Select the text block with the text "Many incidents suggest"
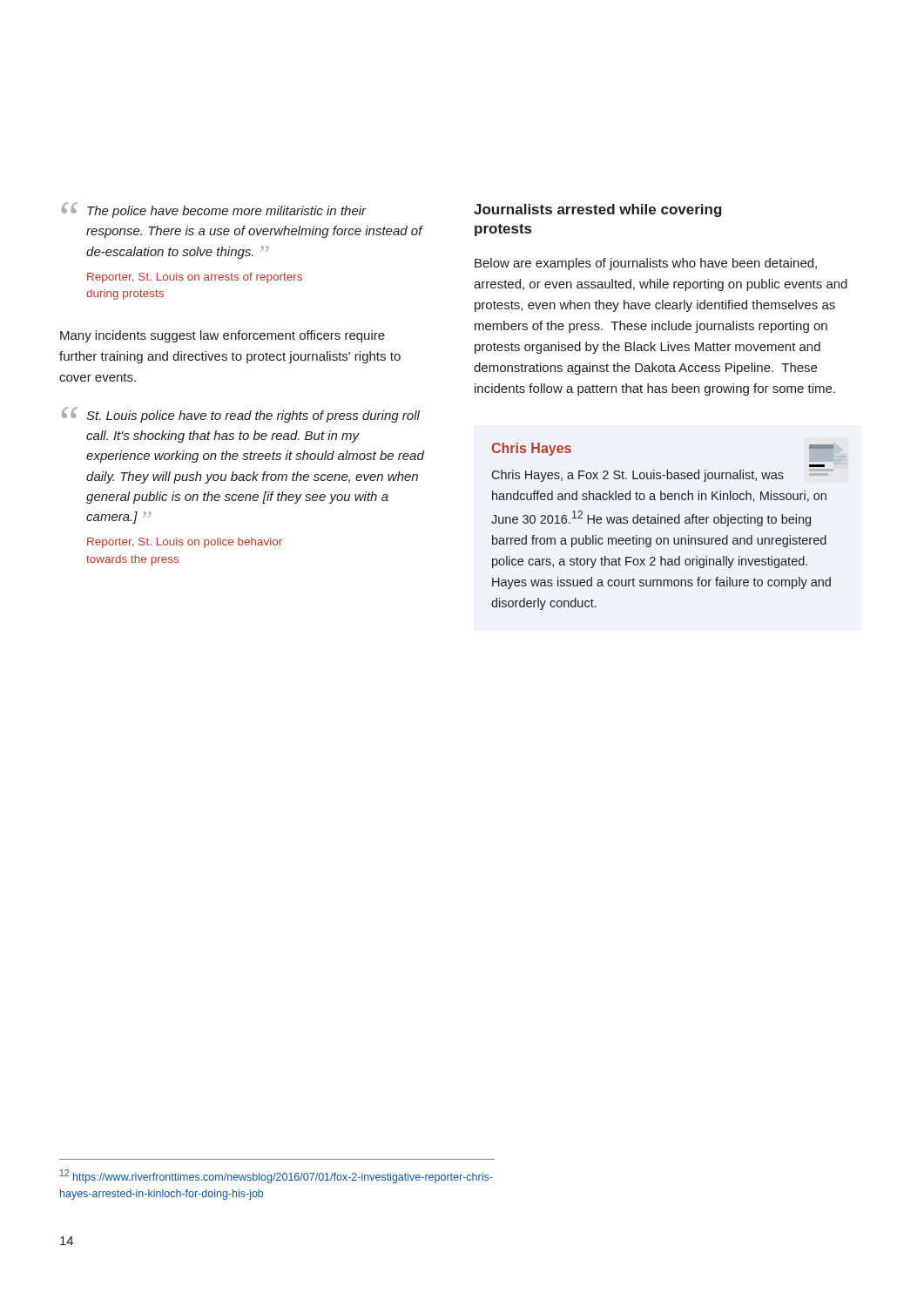 (x=230, y=356)
